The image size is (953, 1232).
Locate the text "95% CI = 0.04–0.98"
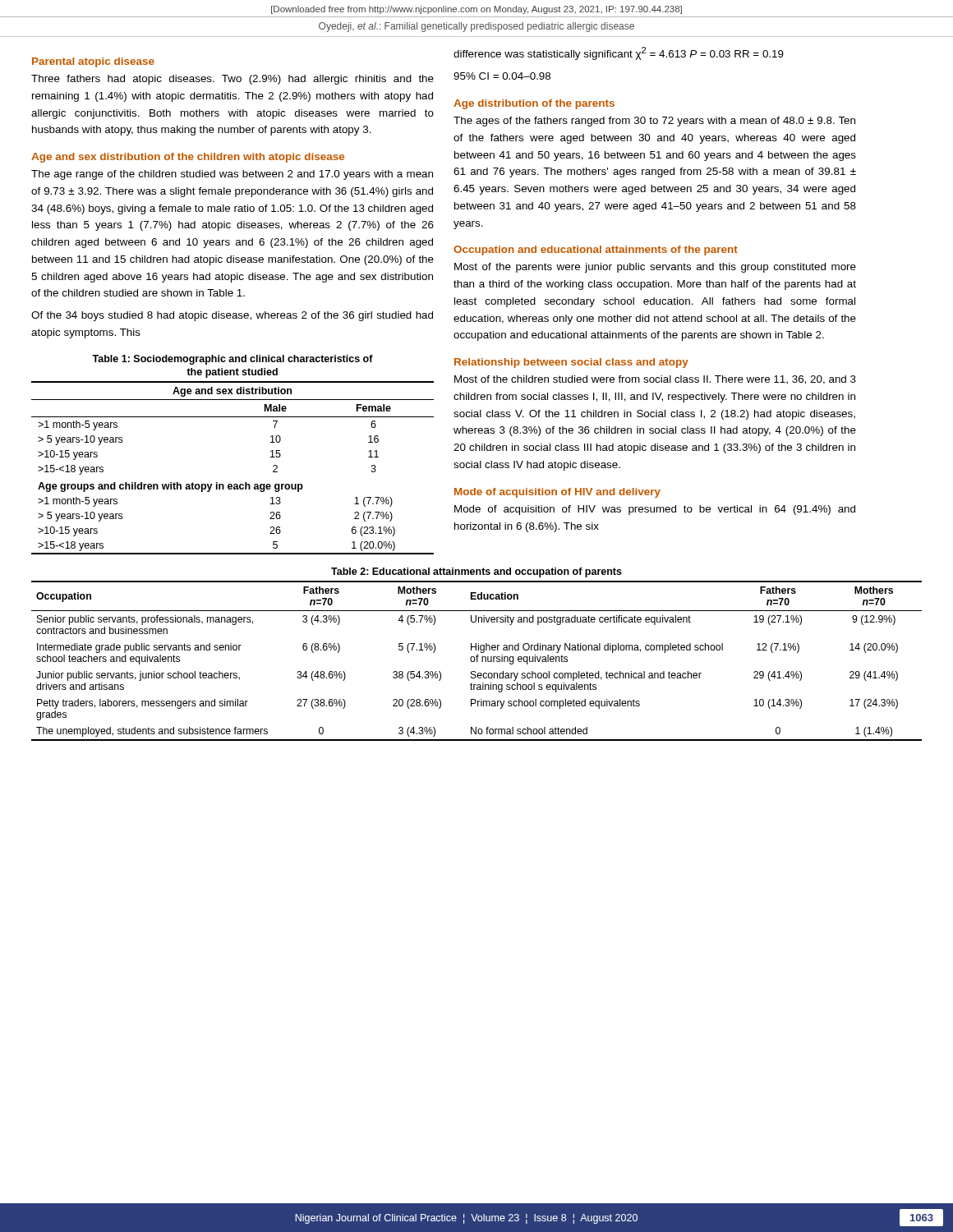[x=502, y=76]
